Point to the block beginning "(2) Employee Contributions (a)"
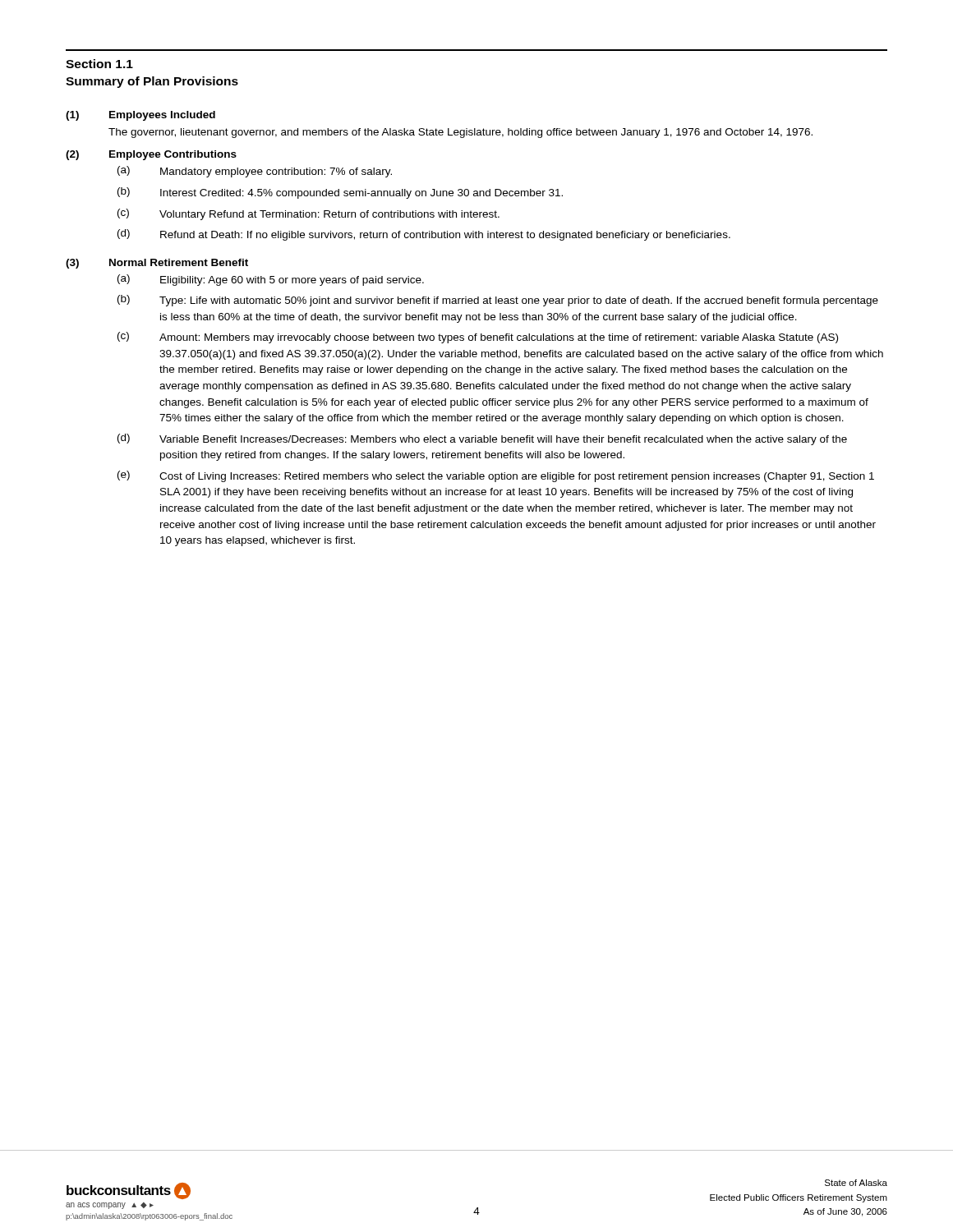The height and width of the screenshot is (1232, 953). 476,198
